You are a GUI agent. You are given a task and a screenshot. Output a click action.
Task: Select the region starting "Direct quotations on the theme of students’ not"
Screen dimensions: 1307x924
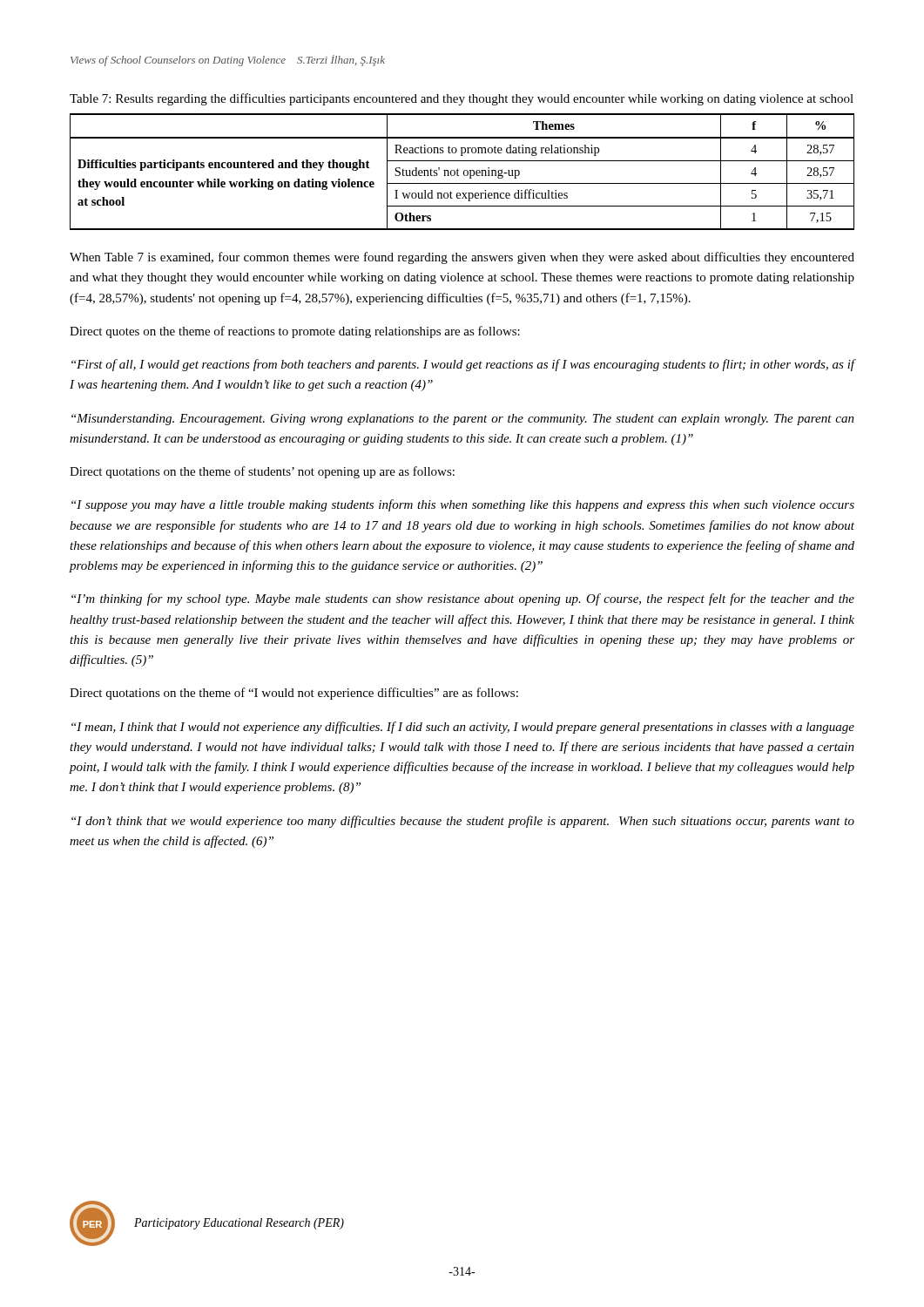pyautogui.click(x=263, y=471)
